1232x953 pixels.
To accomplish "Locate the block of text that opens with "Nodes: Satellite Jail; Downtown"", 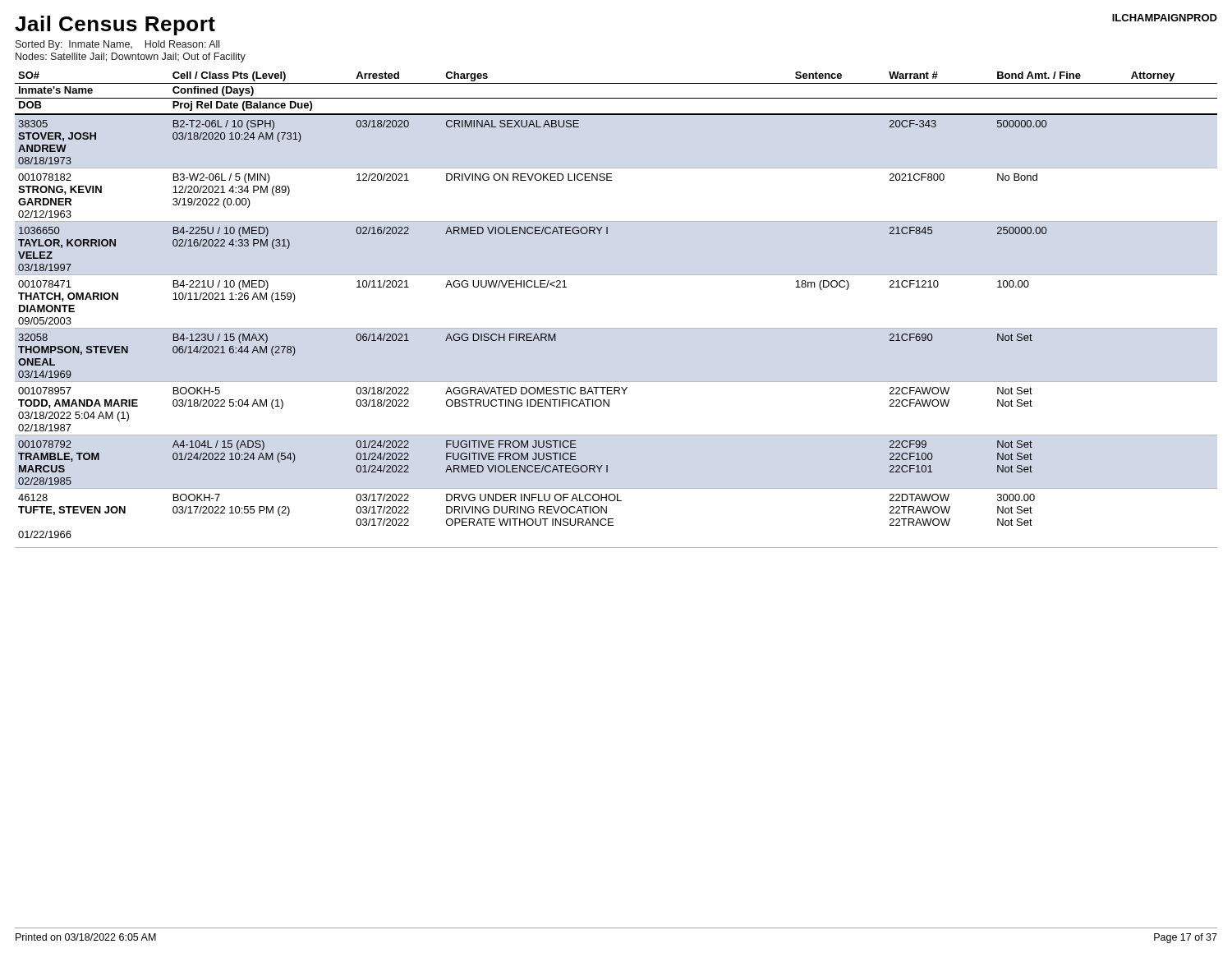I will pyautogui.click(x=130, y=57).
